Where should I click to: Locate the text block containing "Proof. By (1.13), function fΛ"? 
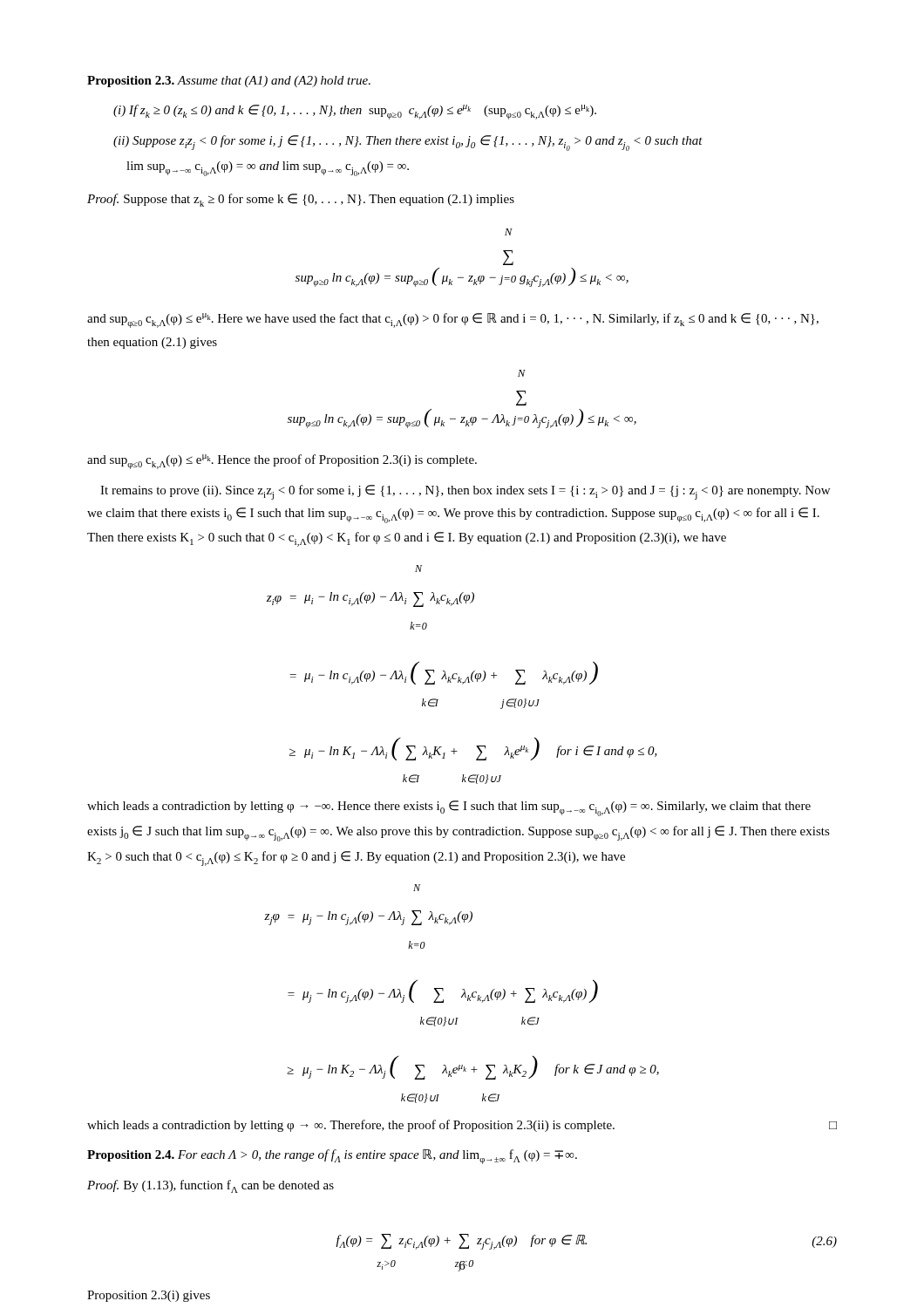click(x=210, y=1186)
